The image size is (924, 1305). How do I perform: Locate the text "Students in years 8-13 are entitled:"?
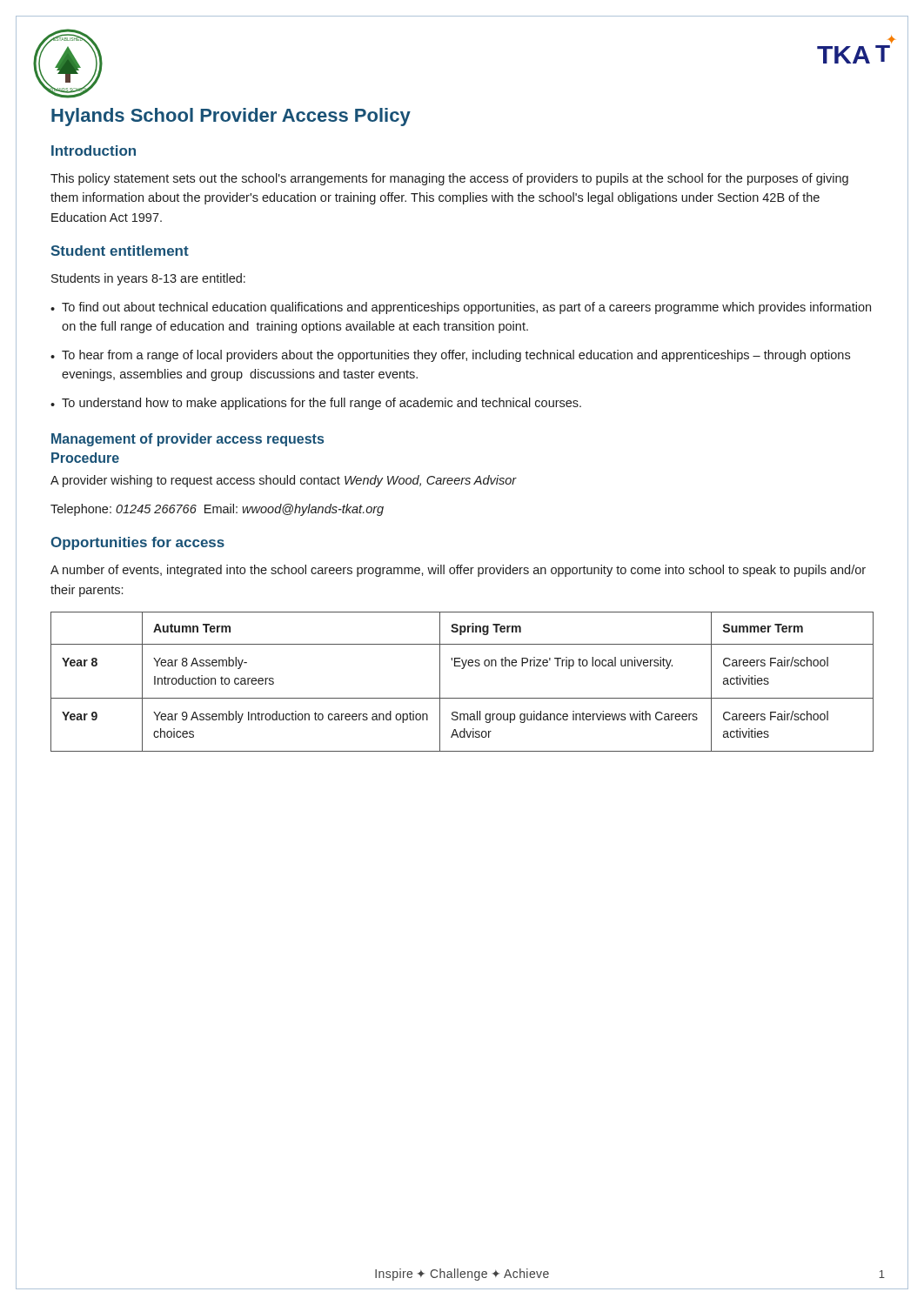point(148,279)
